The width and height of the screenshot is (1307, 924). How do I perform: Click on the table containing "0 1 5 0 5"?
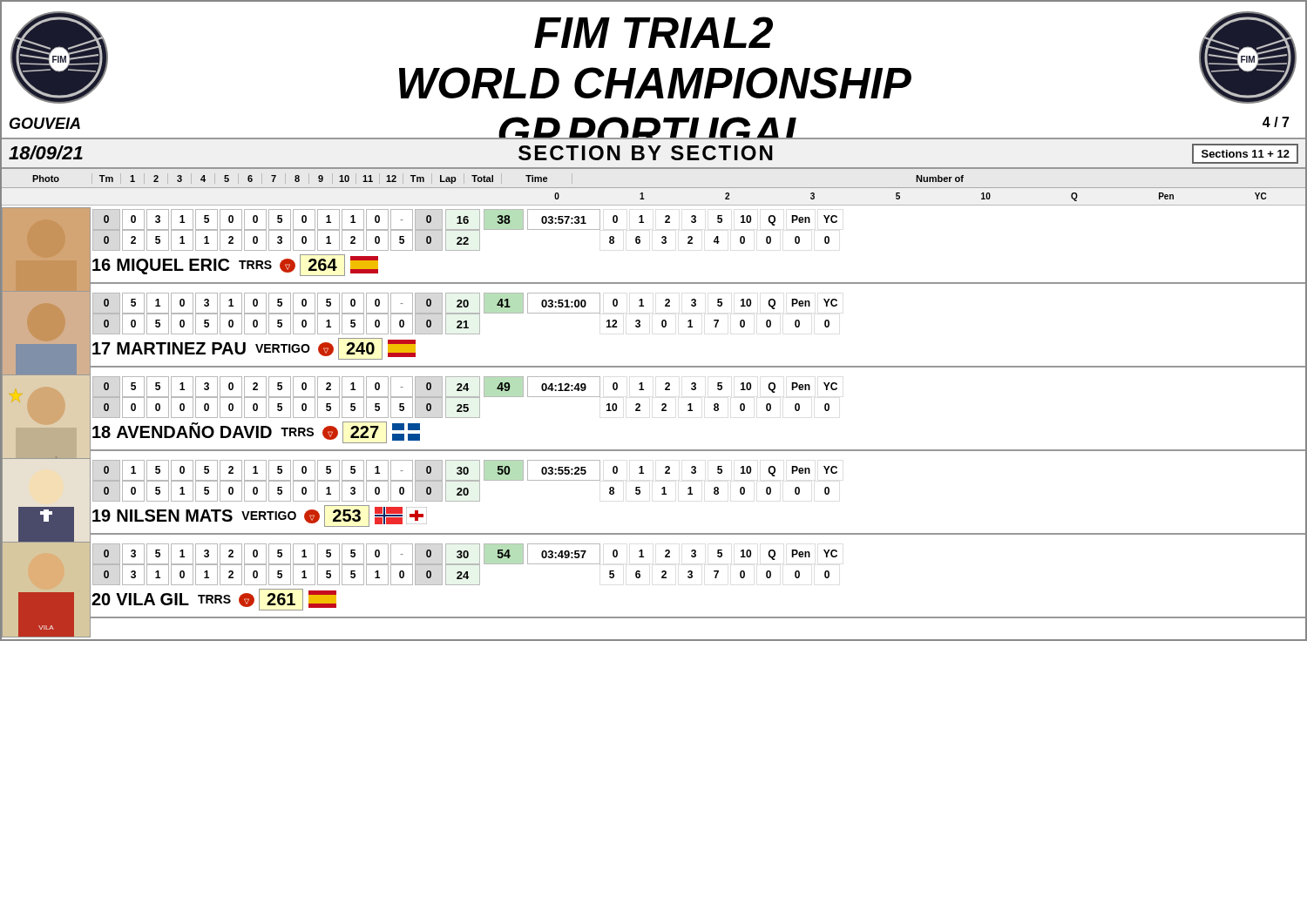[x=654, y=496]
